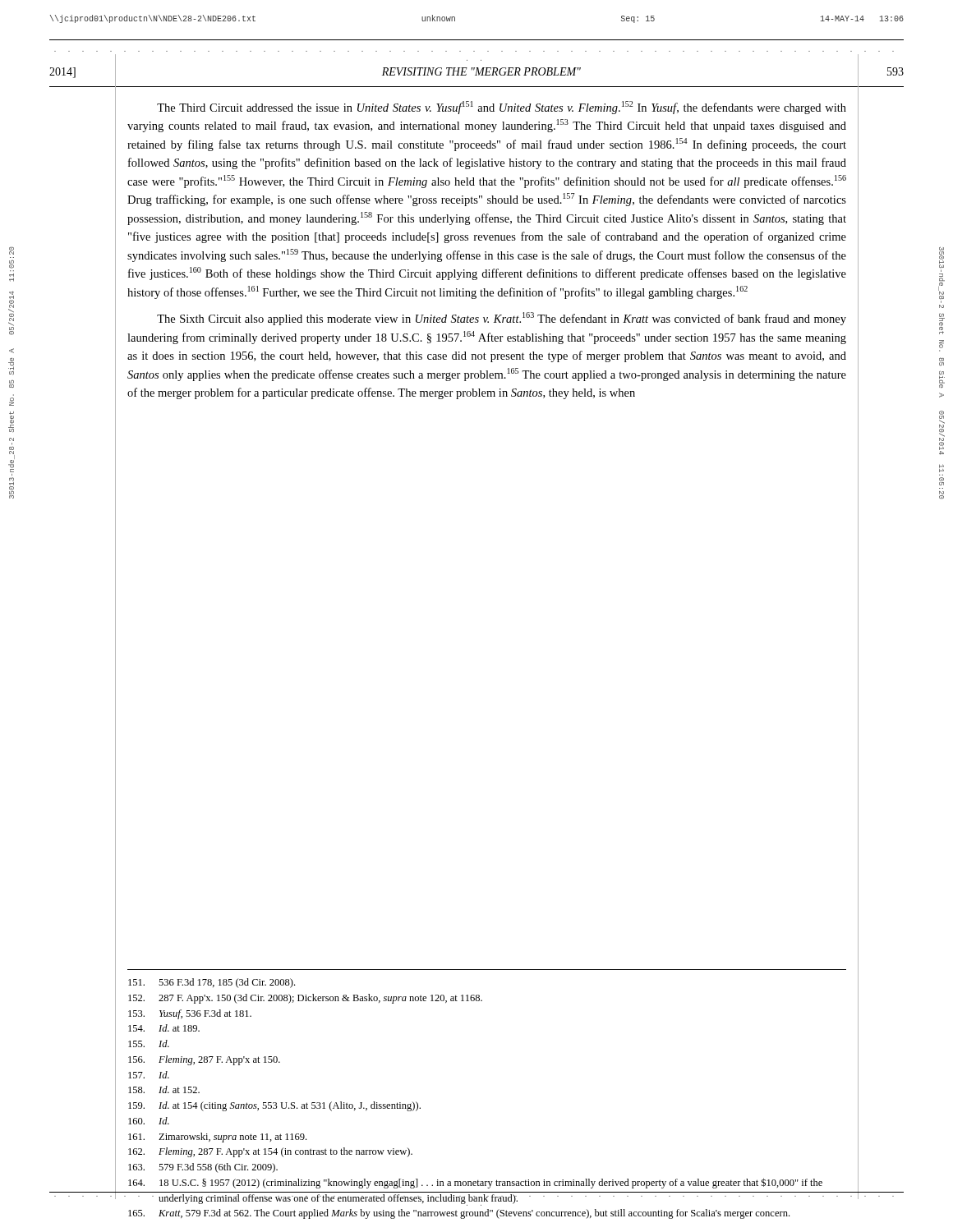
Task: Find "Fleming, 287 F. App'x at 150." on this page
Action: point(204,1060)
